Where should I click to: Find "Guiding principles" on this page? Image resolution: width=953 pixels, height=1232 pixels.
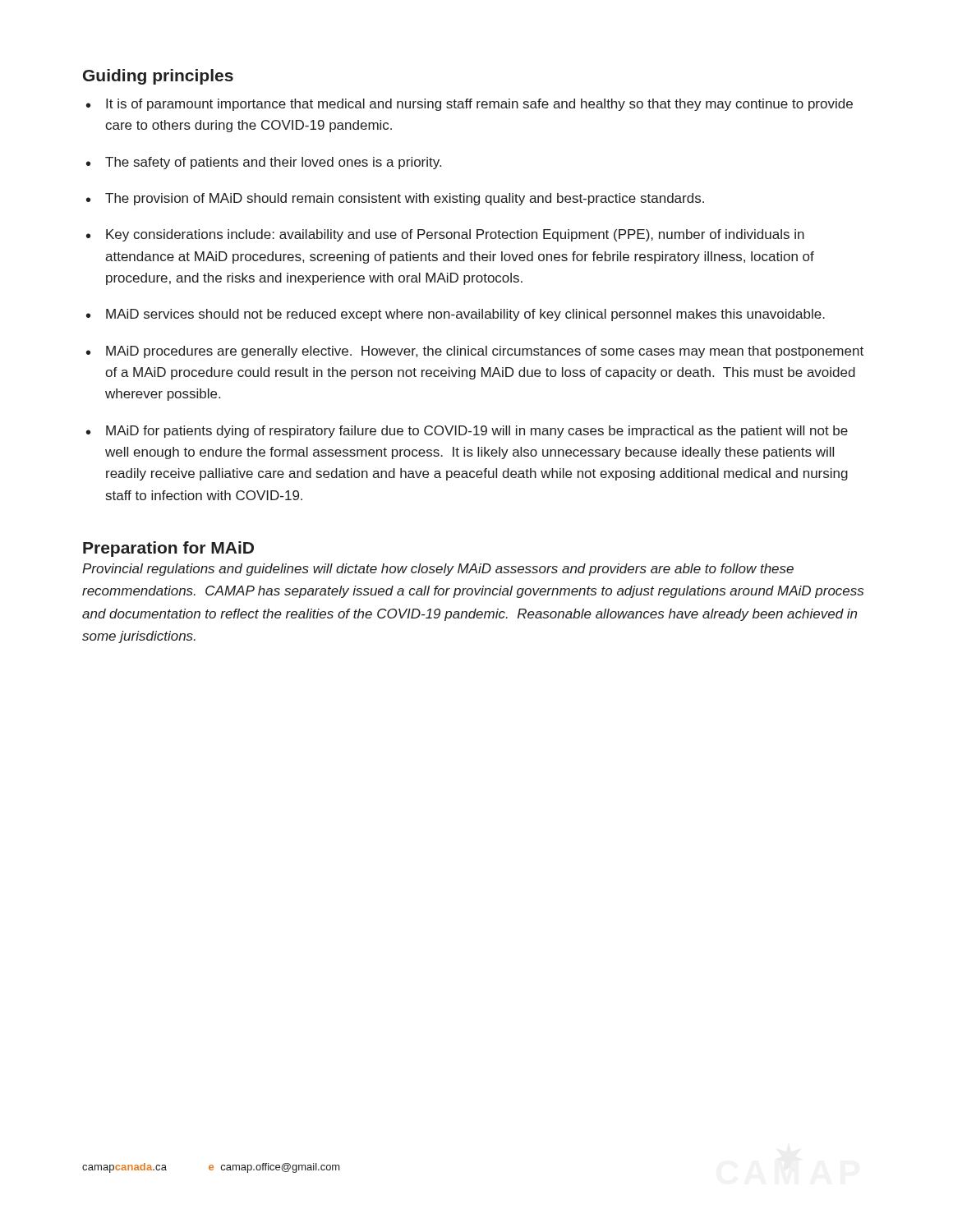(x=158, y=75)
